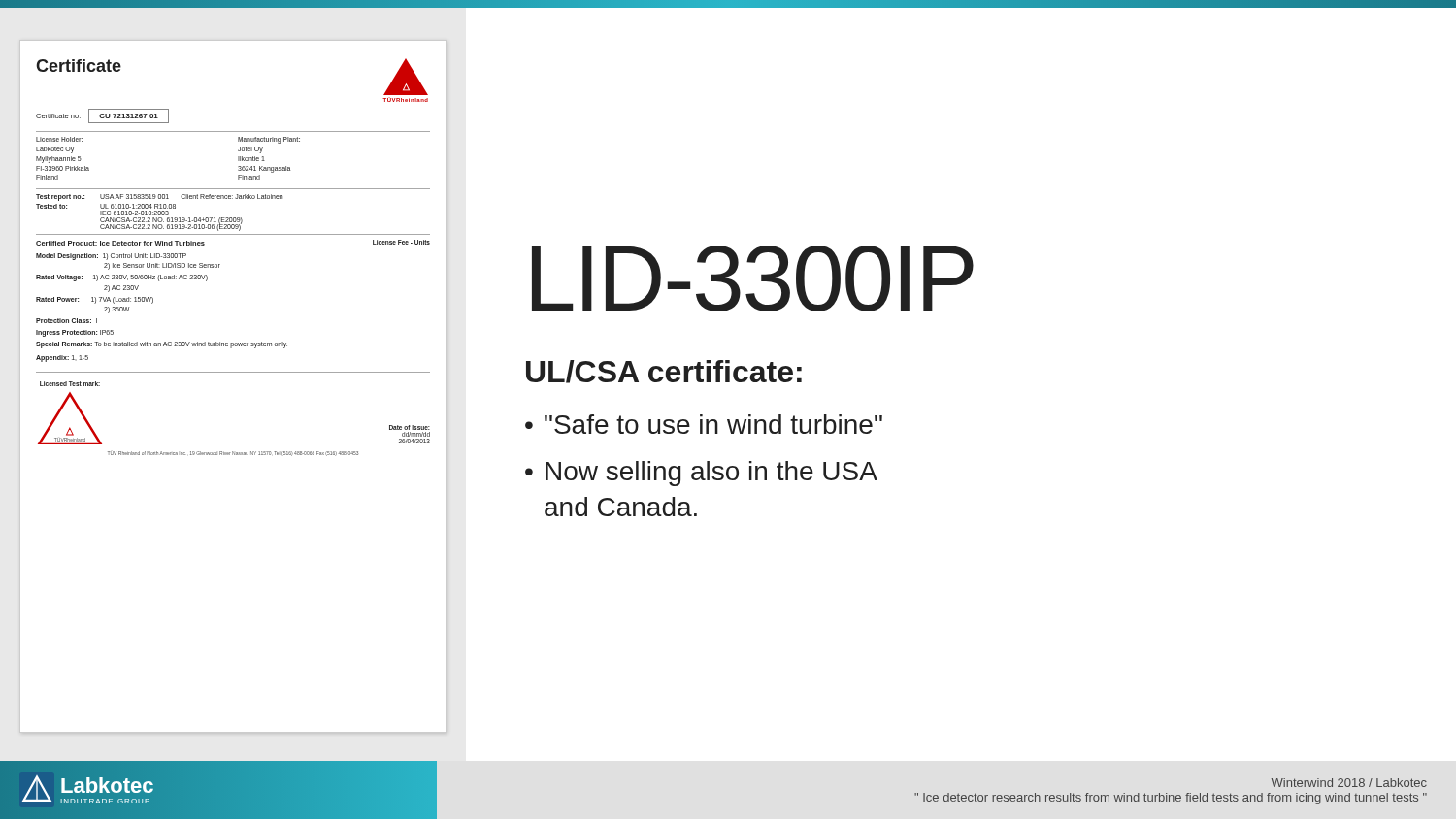Find the title

[750, 278]
